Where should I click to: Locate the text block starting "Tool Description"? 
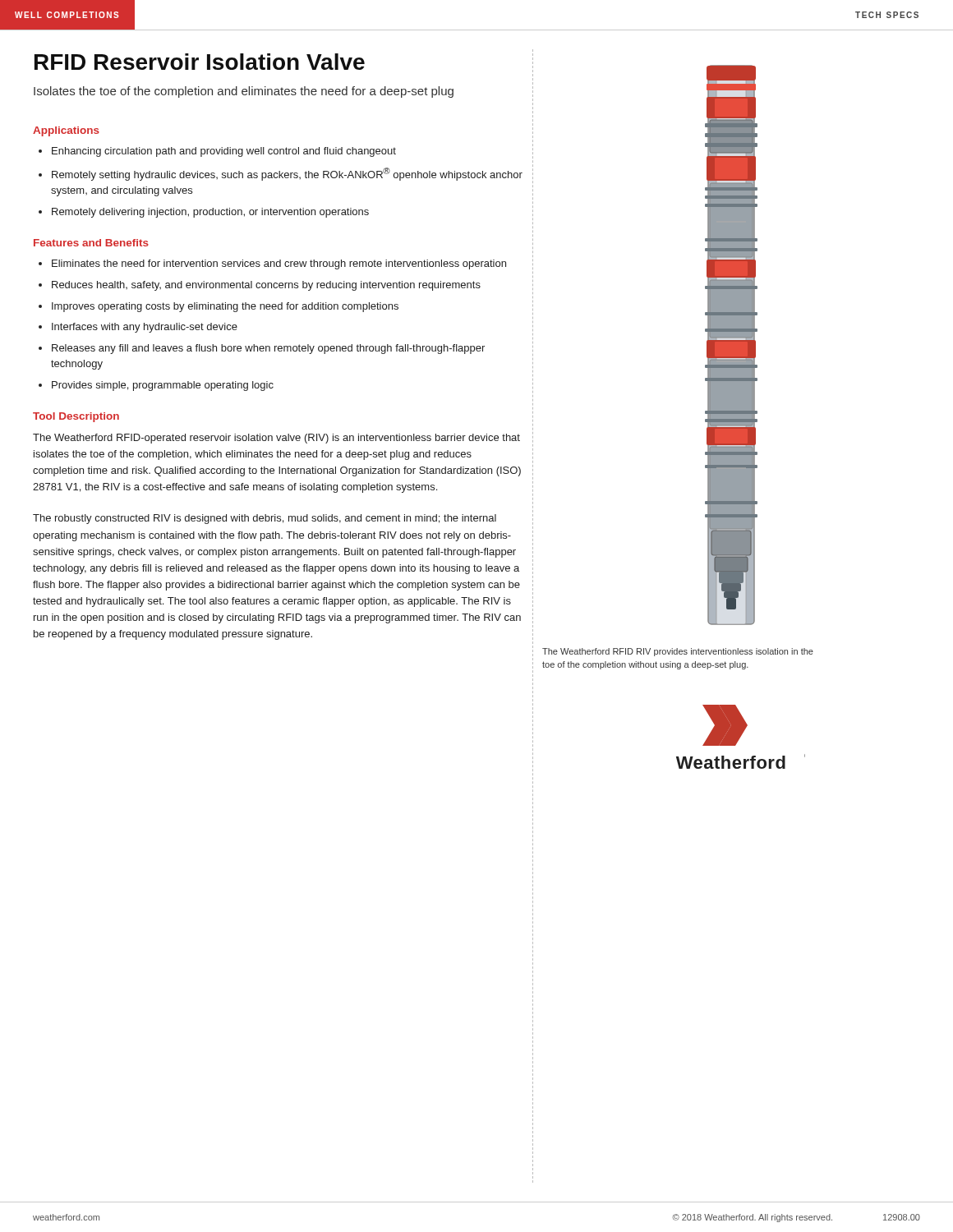[76, 416]
